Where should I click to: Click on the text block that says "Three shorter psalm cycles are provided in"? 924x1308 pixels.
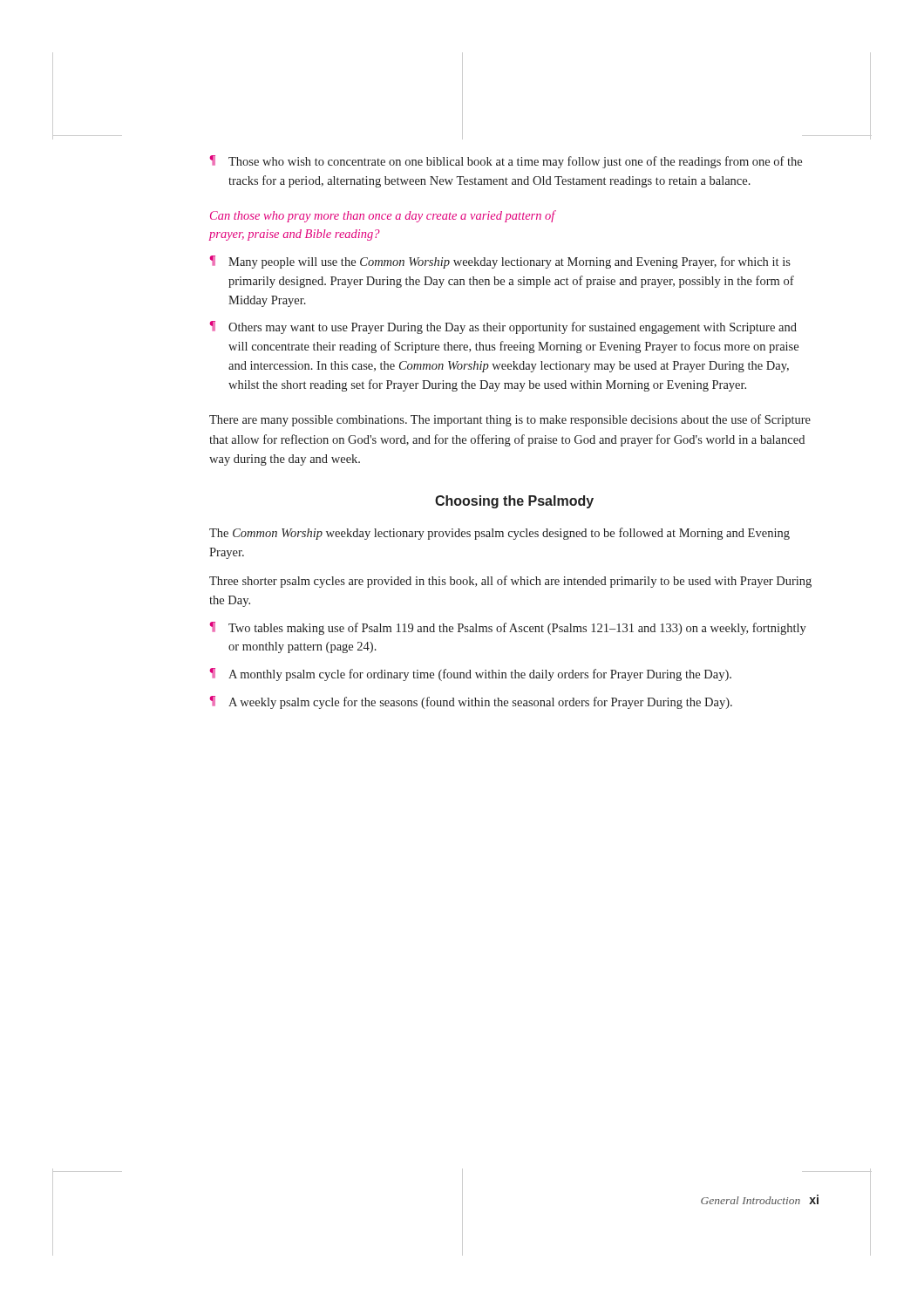pyautogui.click(x=511, y=590)
